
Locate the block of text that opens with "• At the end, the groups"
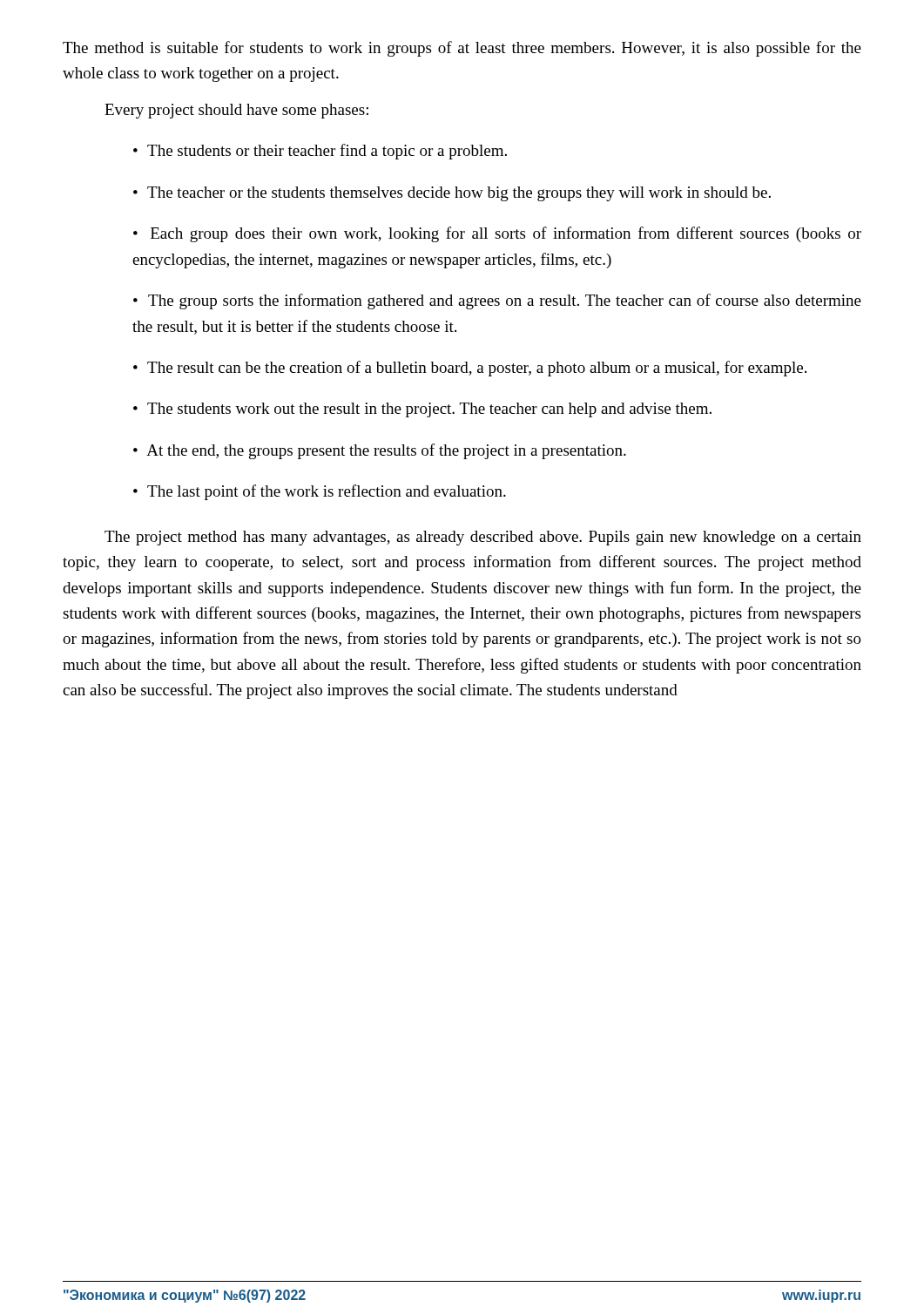pos(380,450)
